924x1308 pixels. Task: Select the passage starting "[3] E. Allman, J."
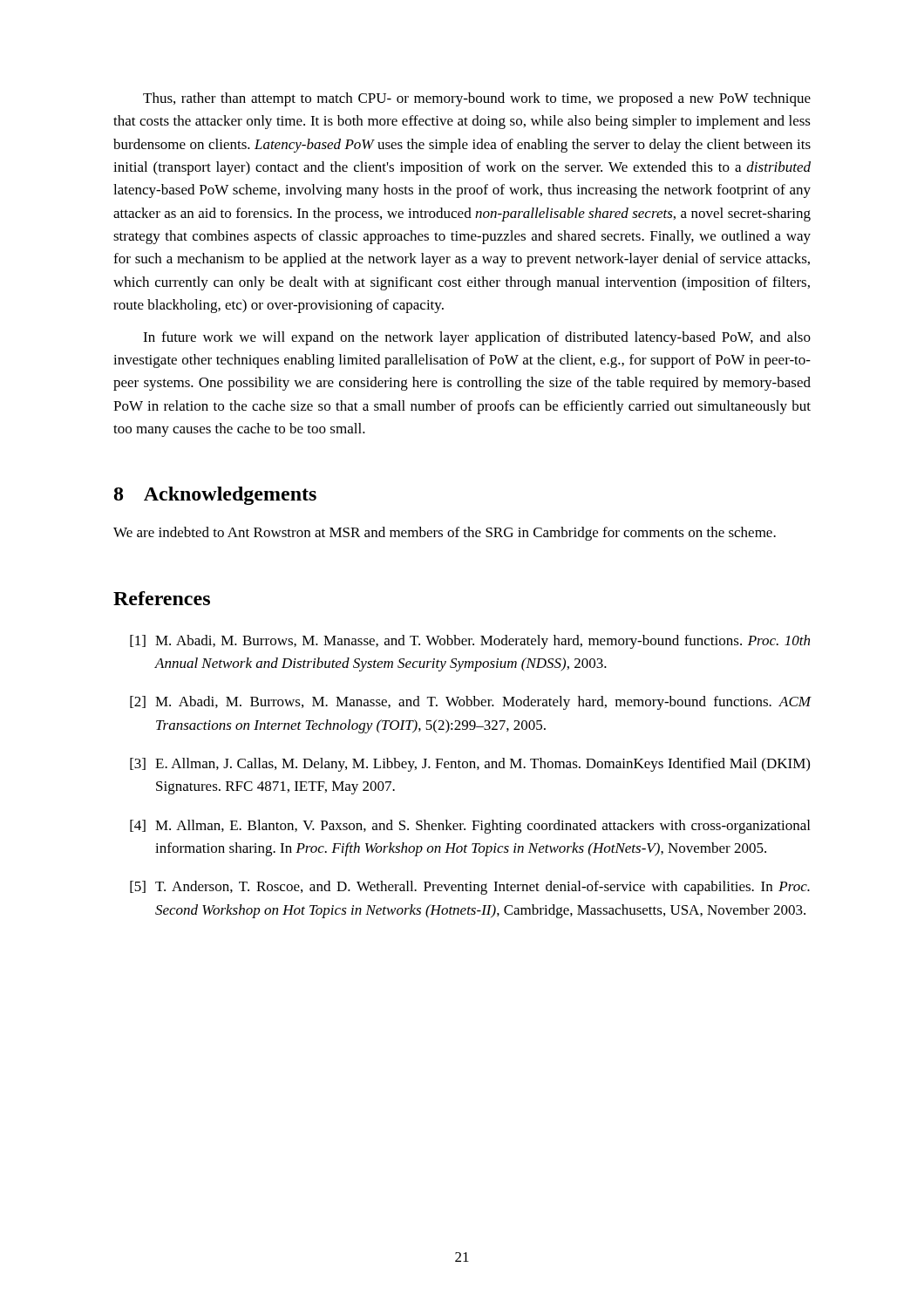coord(462,776)
